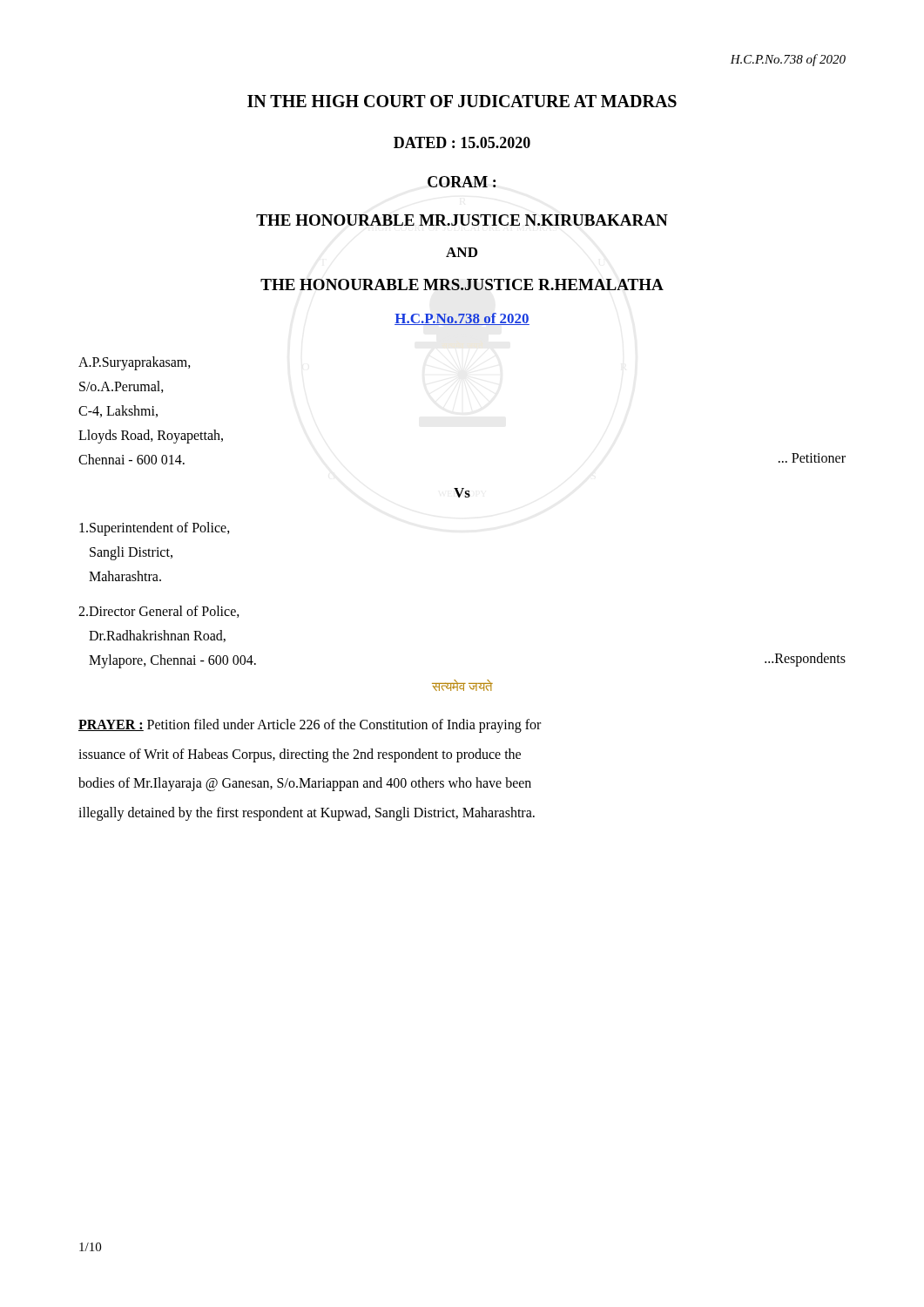This screenshot has width=924, height=1307.
Task: Click on the section header that reads "THE HONOURABLE MR.JUSTICE N.KIRUBAKARAN"
Action: 462,220
